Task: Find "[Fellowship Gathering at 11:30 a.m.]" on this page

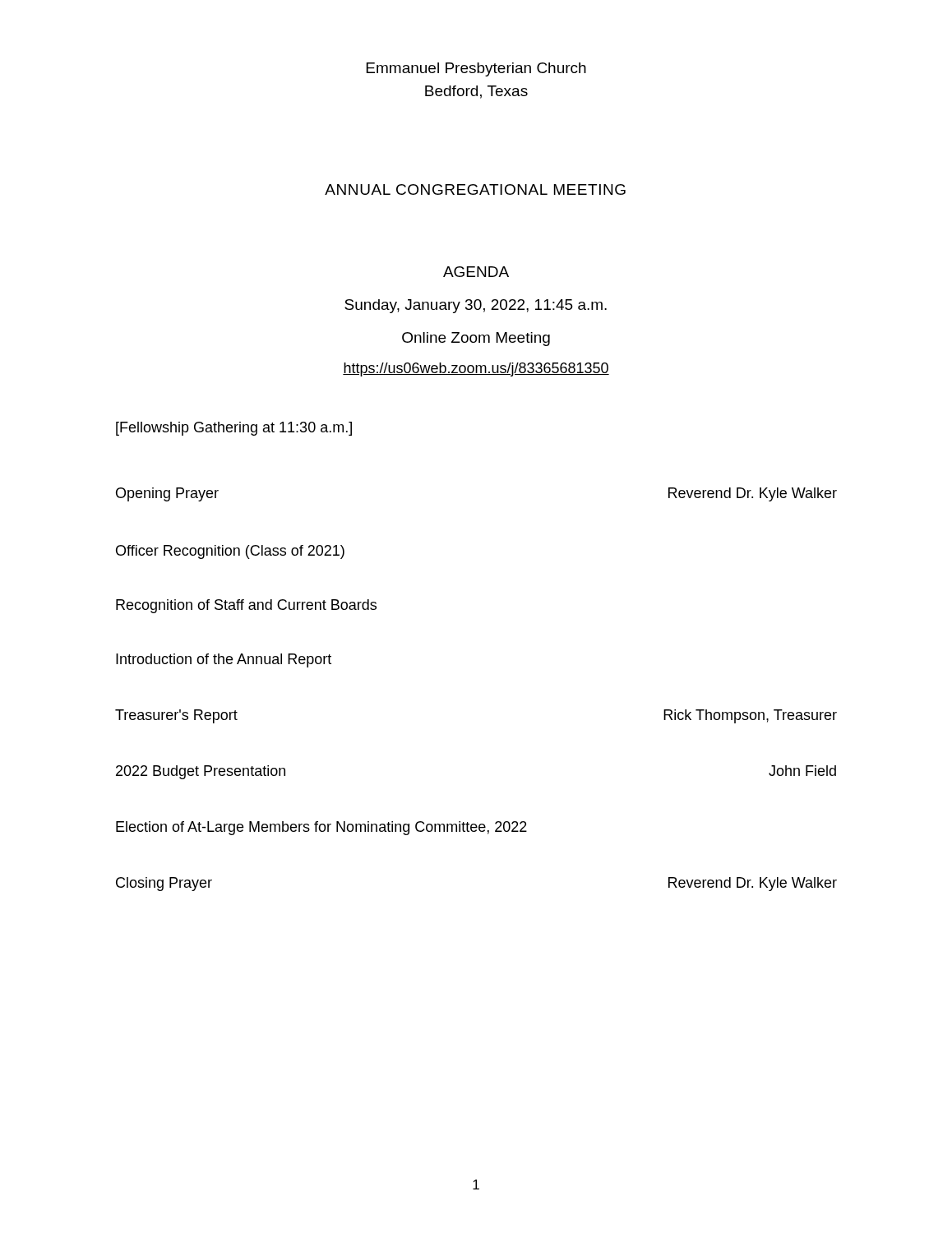Action: click(234, 427)
